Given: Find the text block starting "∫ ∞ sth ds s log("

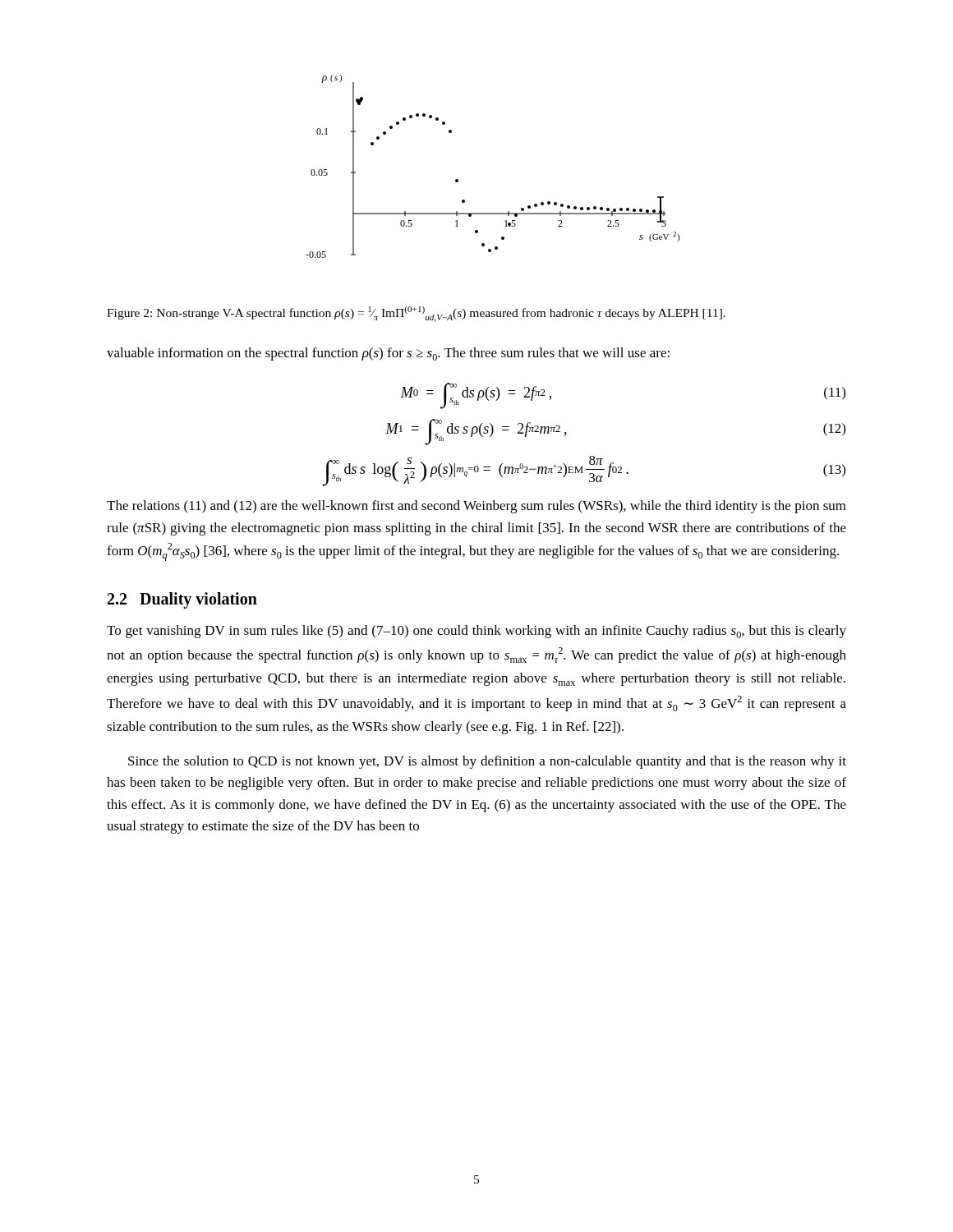Looking at the screenshot, I should point(585,469).
